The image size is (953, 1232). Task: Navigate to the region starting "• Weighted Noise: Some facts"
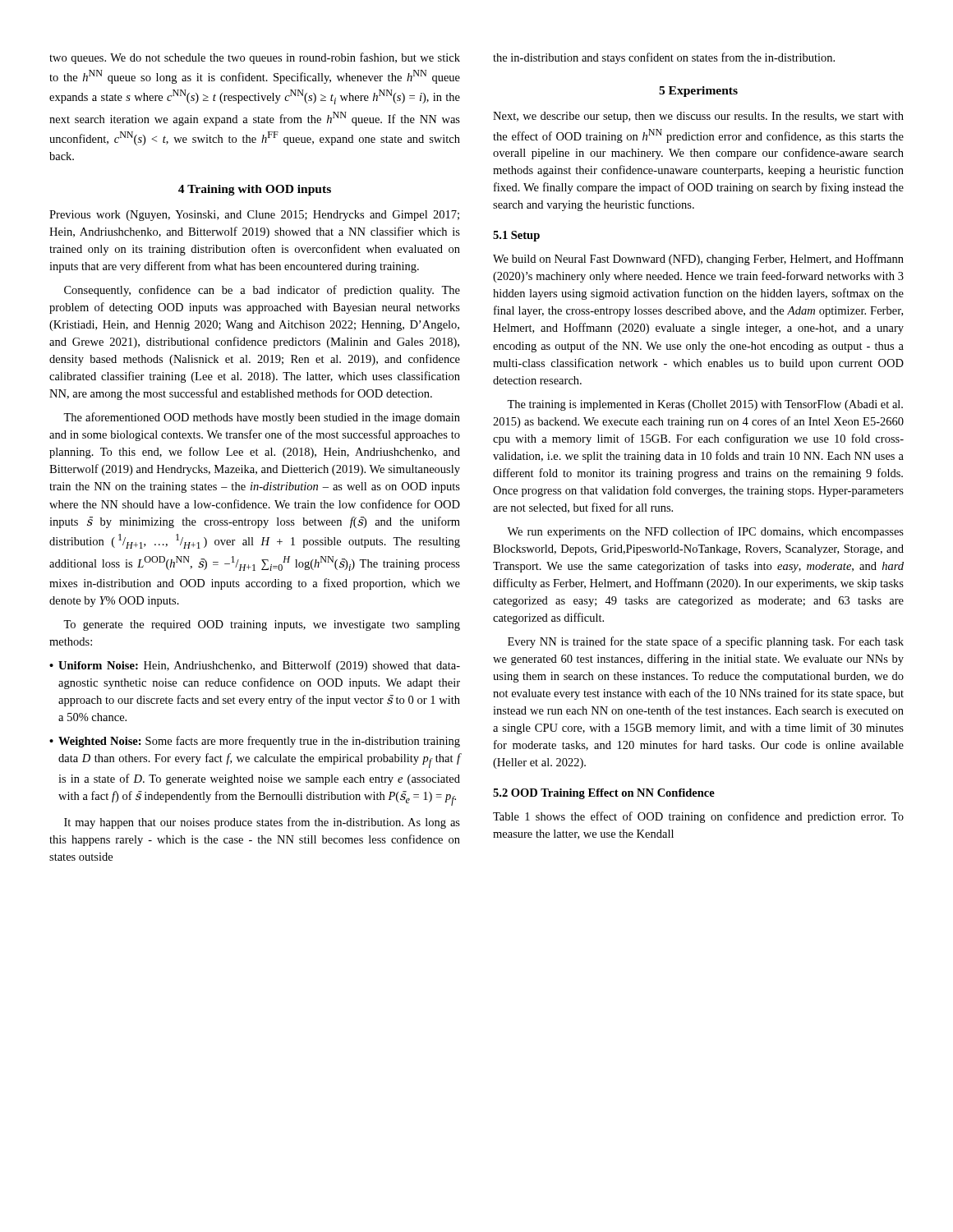pyautogui.click(x=255, y=770)
